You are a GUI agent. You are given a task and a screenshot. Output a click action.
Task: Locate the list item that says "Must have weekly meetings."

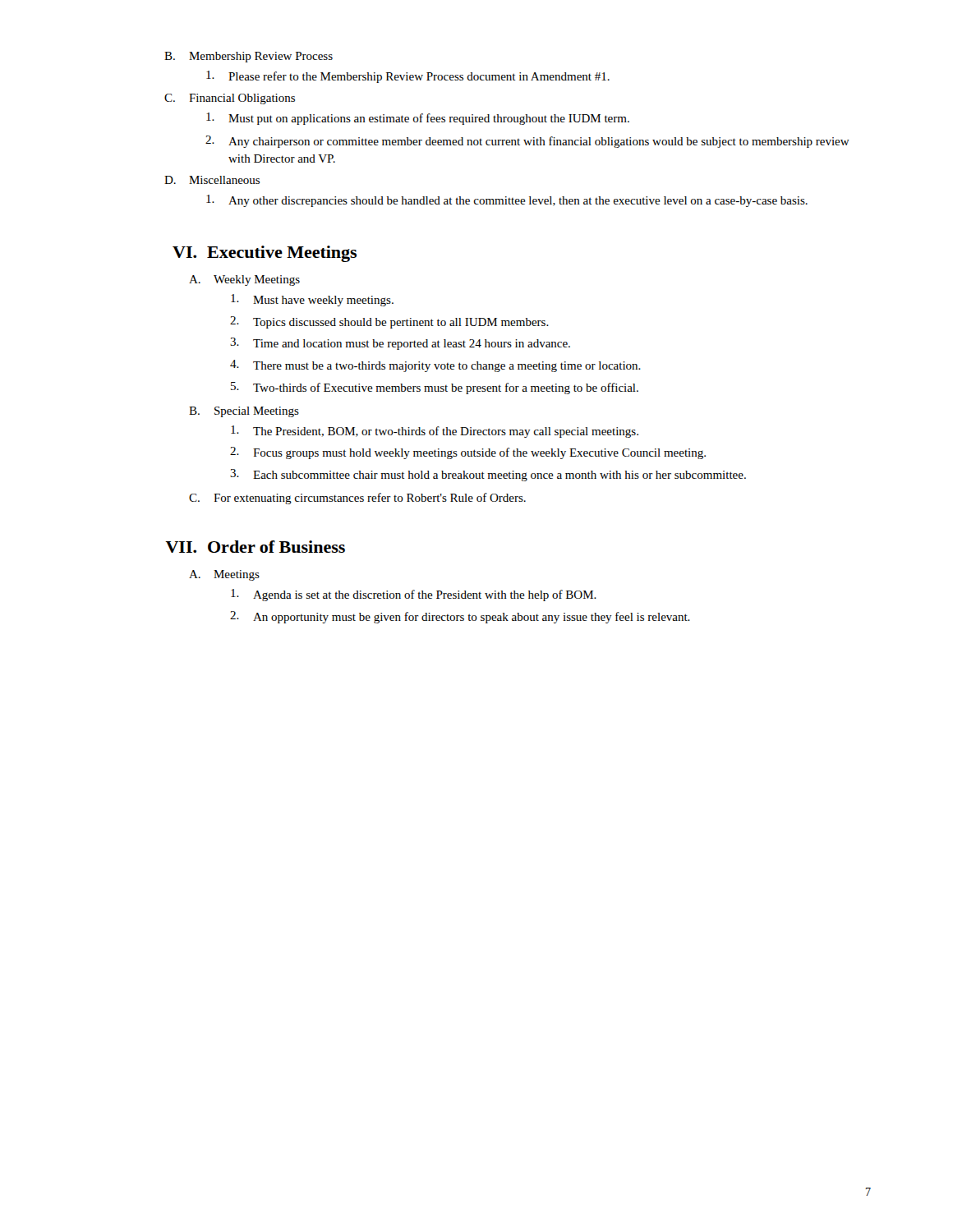point(312,300)
